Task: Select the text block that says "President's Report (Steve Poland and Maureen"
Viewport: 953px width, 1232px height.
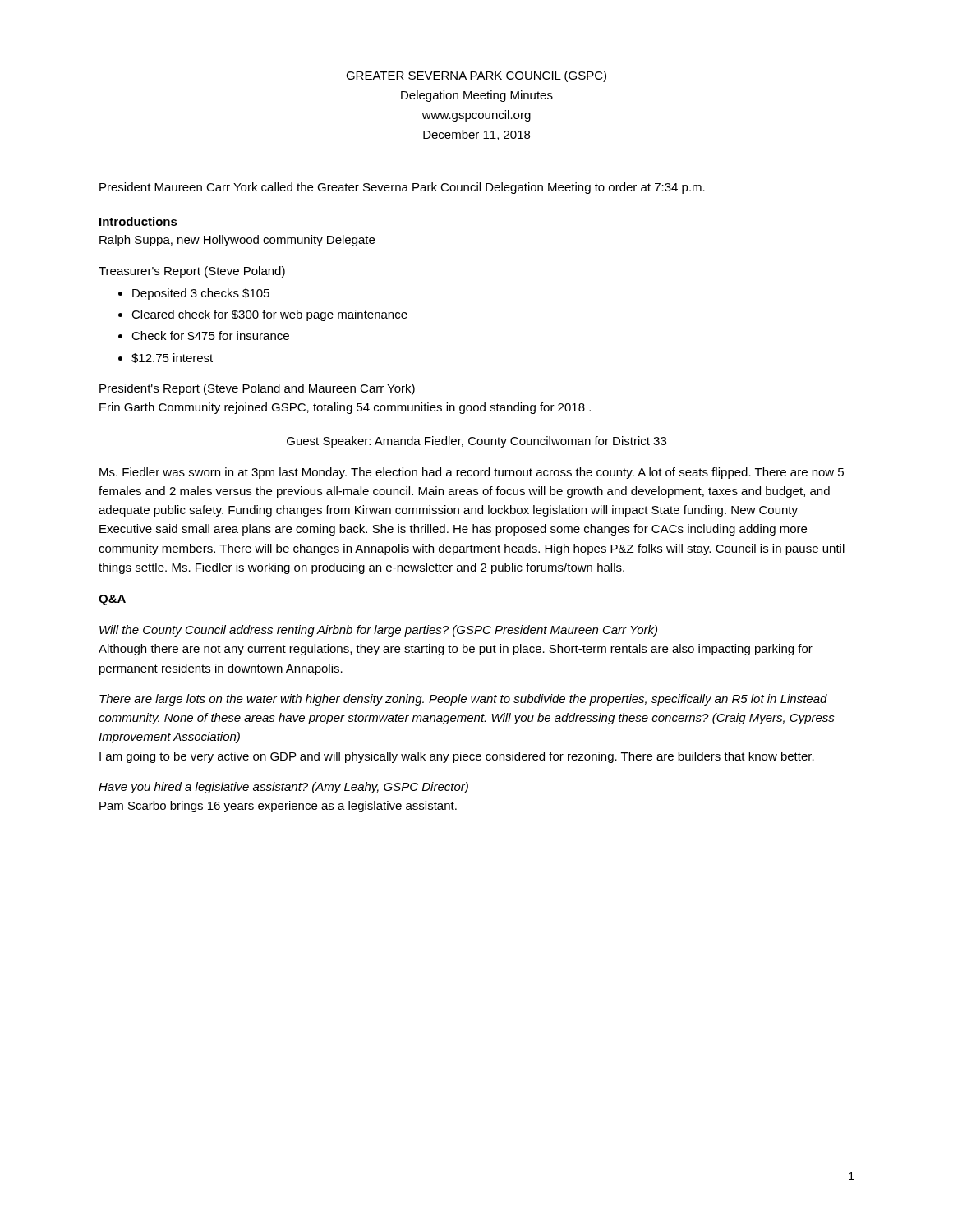Action: click(x=345, y=397)
